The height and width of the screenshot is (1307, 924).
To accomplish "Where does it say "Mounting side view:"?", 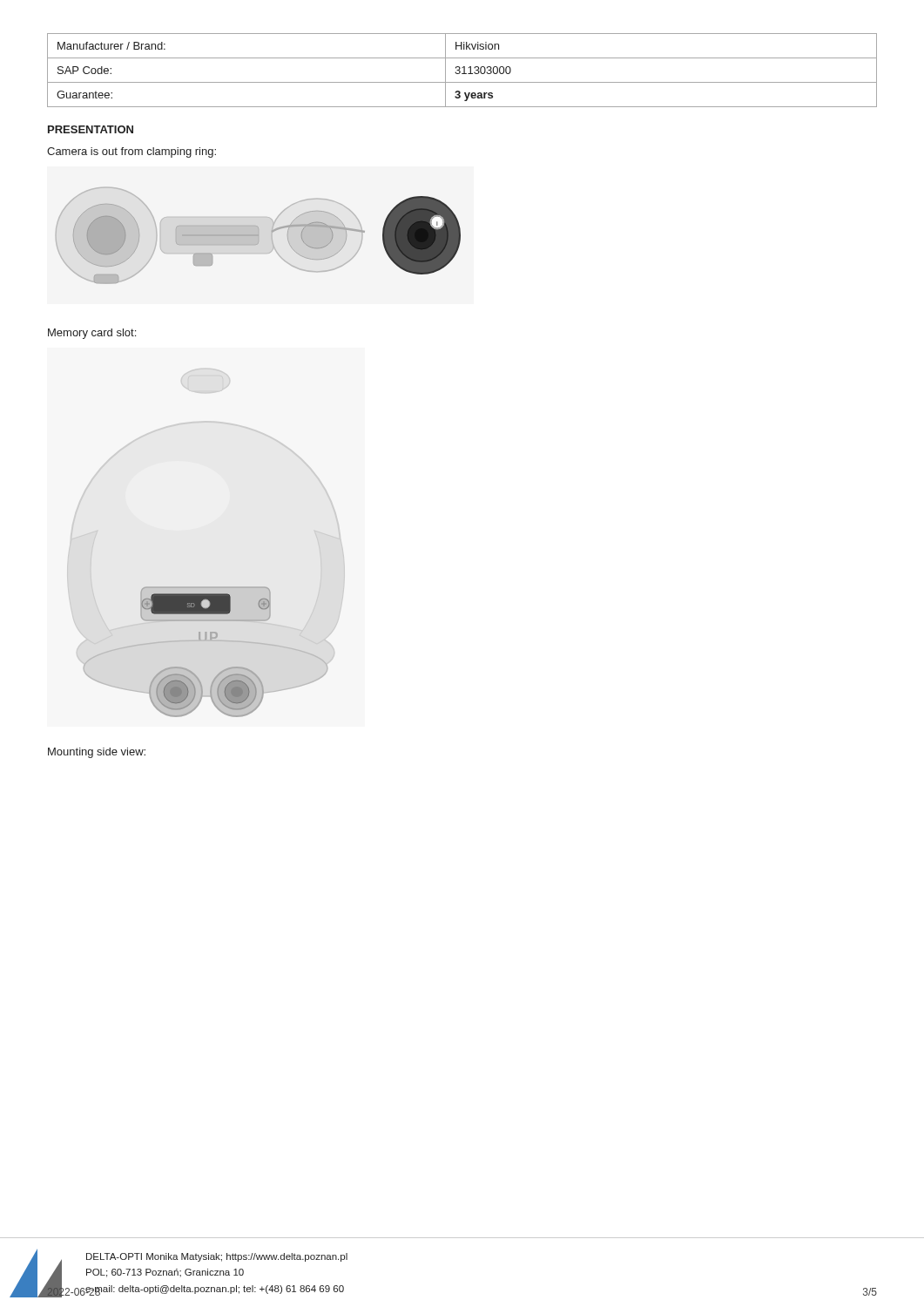I will click(x=97, y=752).
